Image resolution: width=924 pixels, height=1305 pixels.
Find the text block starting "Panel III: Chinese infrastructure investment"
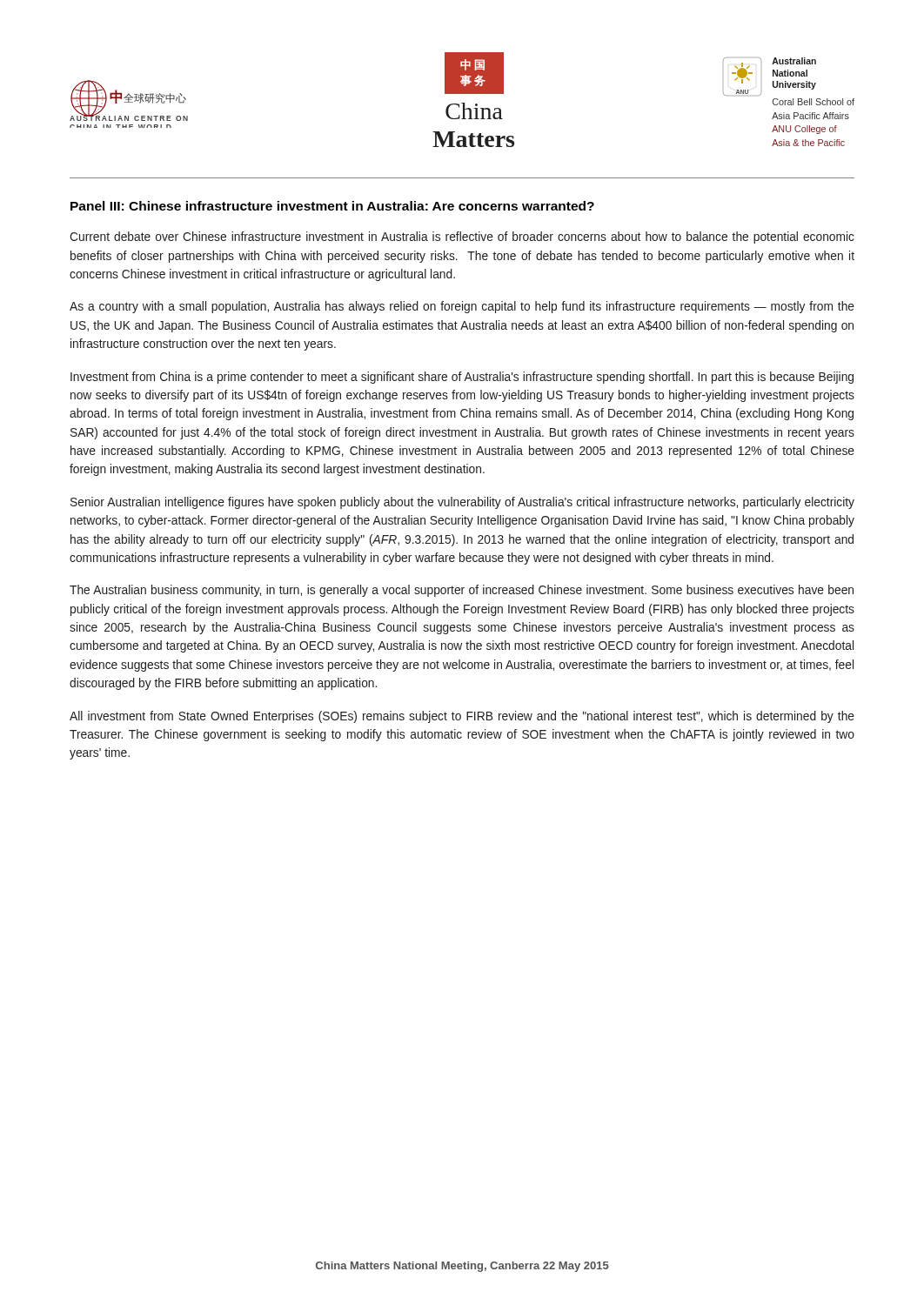click(332, 206)
